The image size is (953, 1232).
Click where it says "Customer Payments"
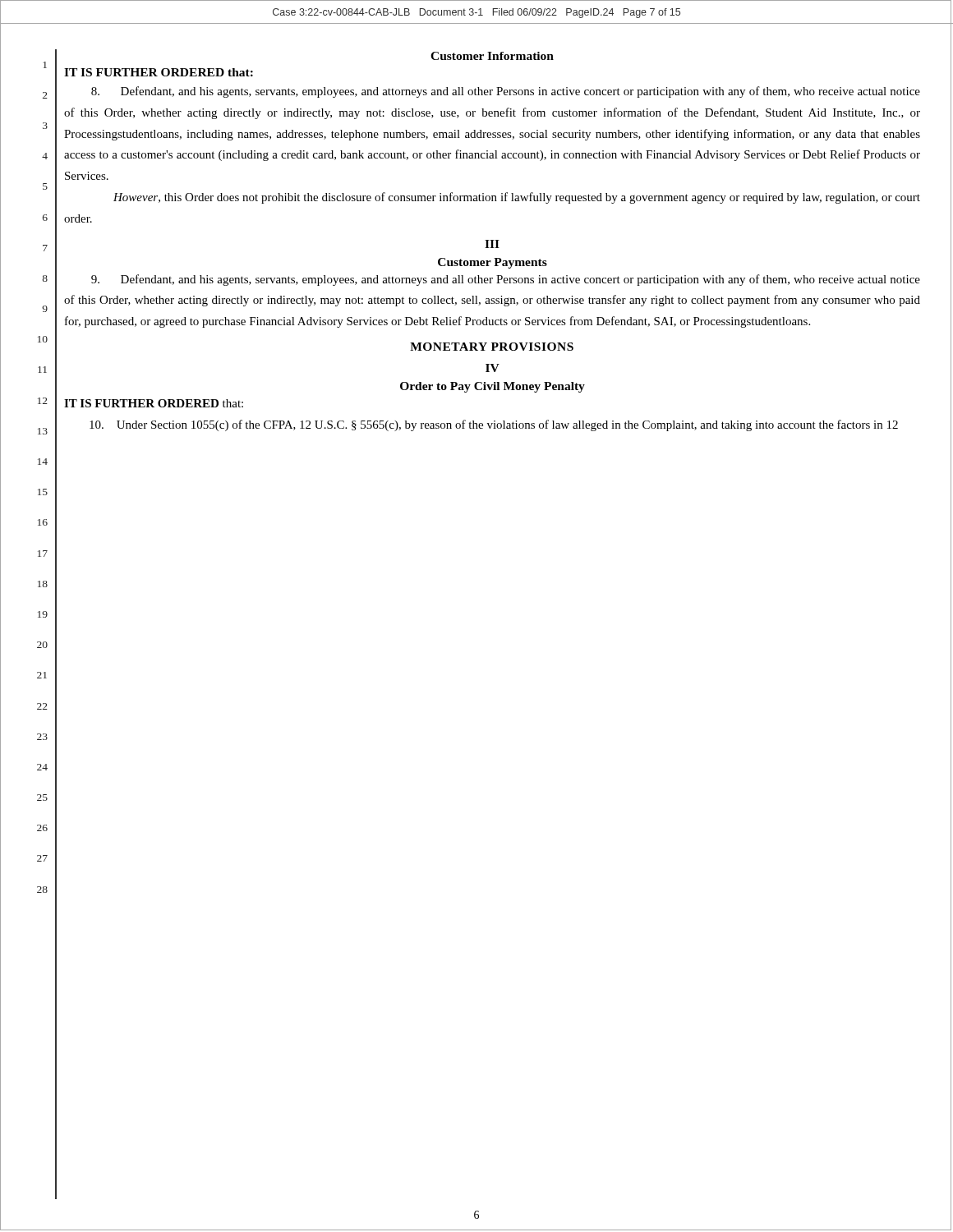coord(492,261)
